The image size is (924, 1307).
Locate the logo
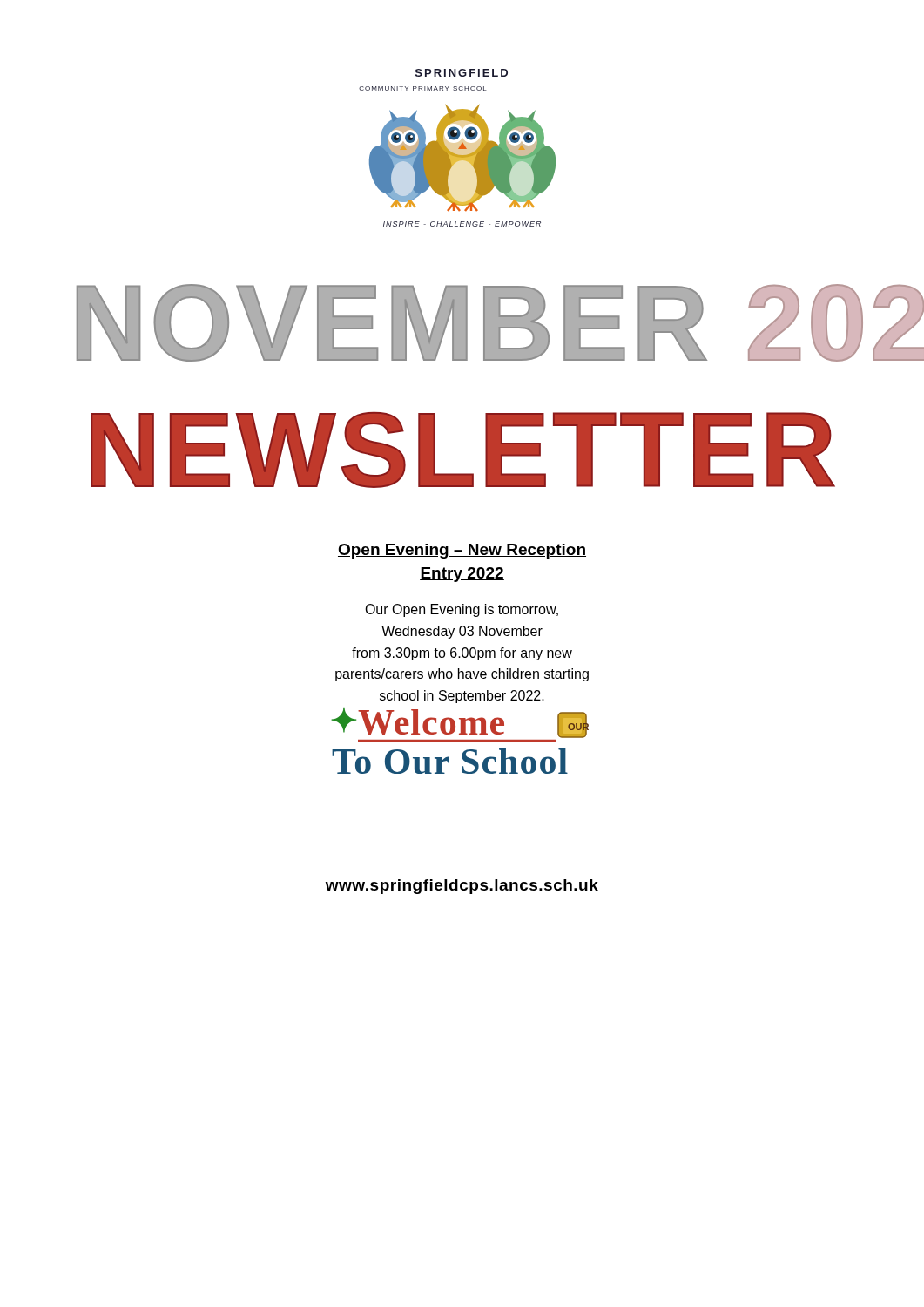[x=462, y=144]
